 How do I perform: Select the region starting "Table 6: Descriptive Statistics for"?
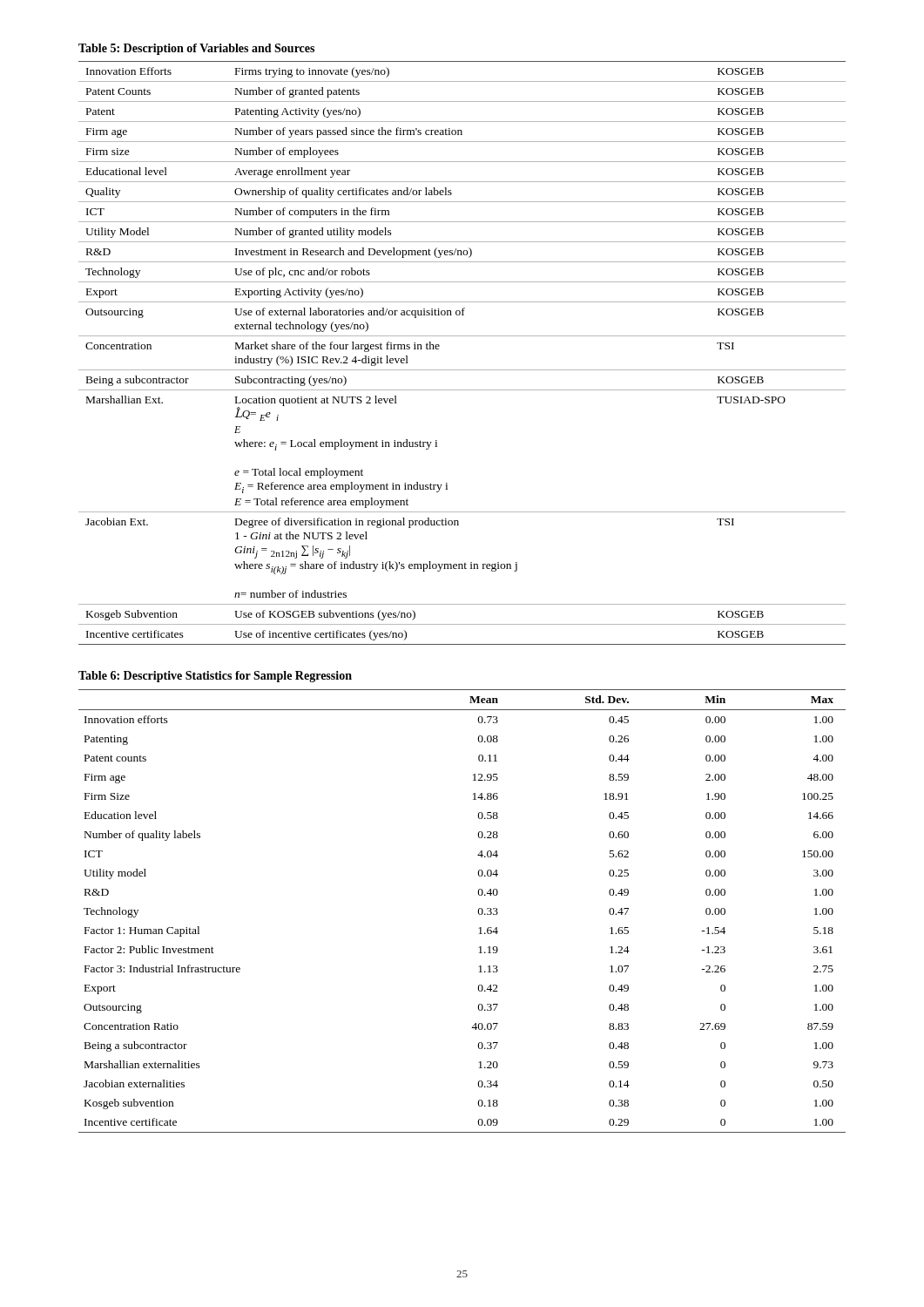pyautogui.click(x=215, y=676)
